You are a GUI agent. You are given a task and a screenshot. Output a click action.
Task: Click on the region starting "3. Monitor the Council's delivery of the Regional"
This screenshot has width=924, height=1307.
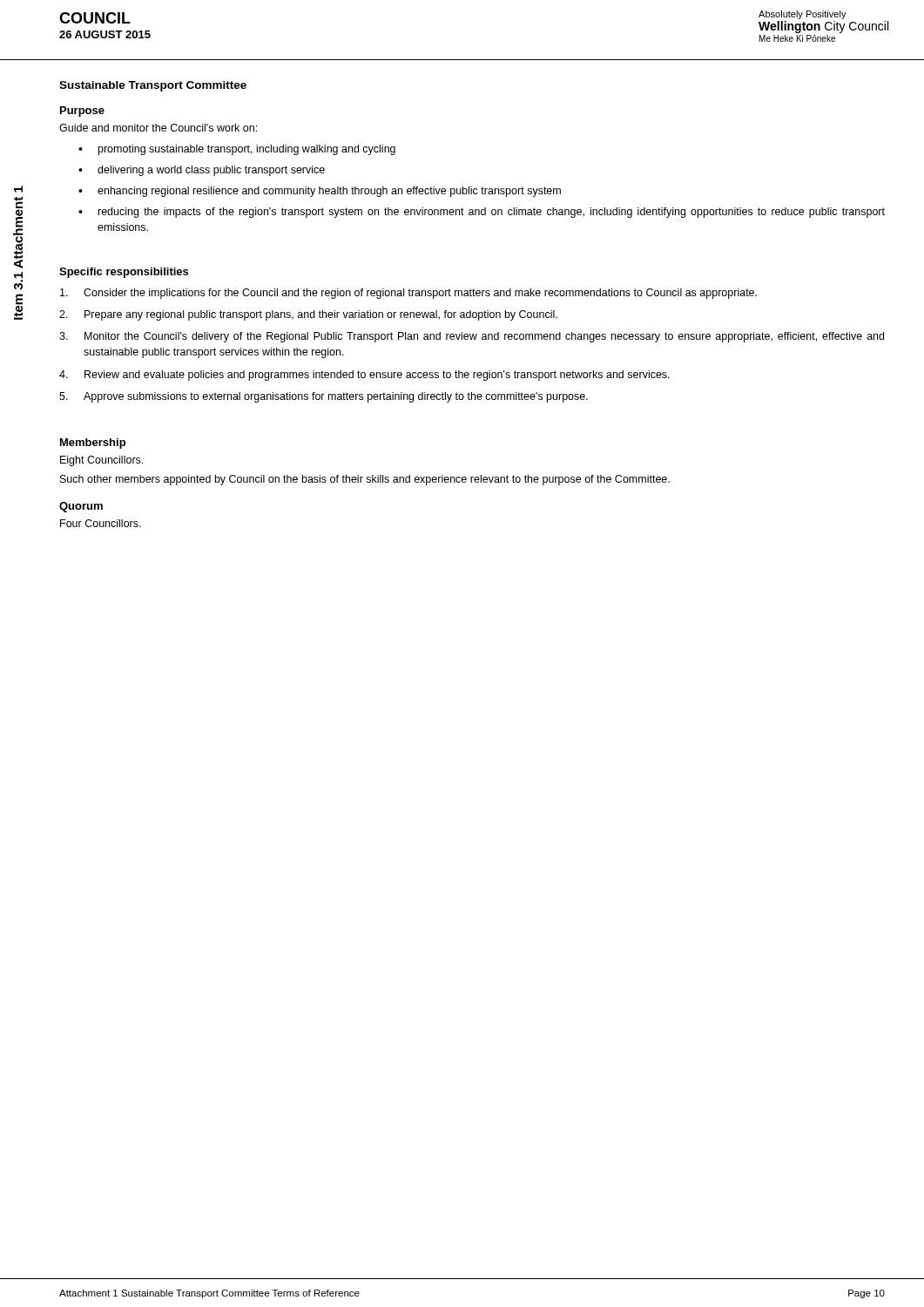pyautogui.click(x=472, y=345)
